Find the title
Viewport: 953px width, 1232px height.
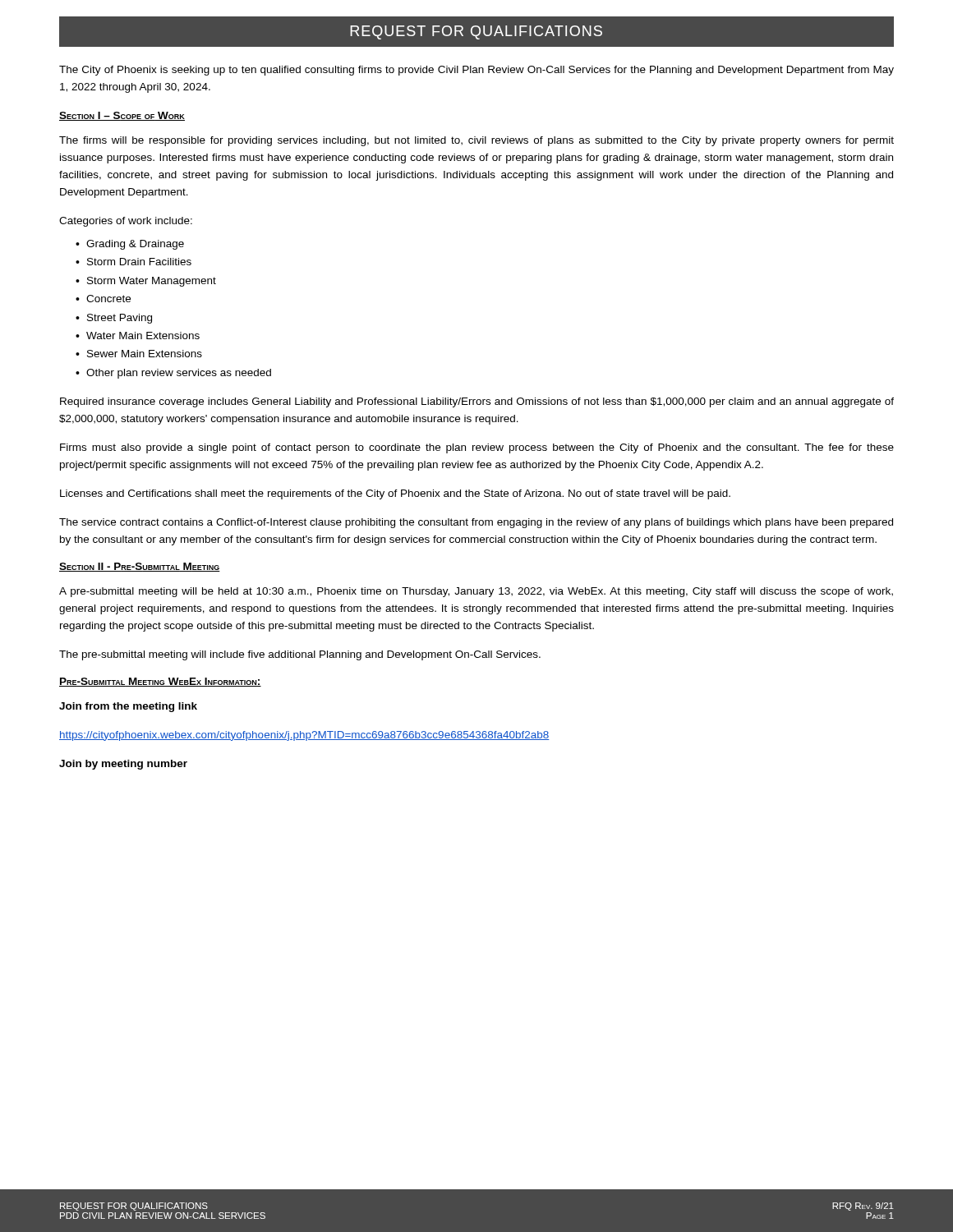(x=476, y=32)
